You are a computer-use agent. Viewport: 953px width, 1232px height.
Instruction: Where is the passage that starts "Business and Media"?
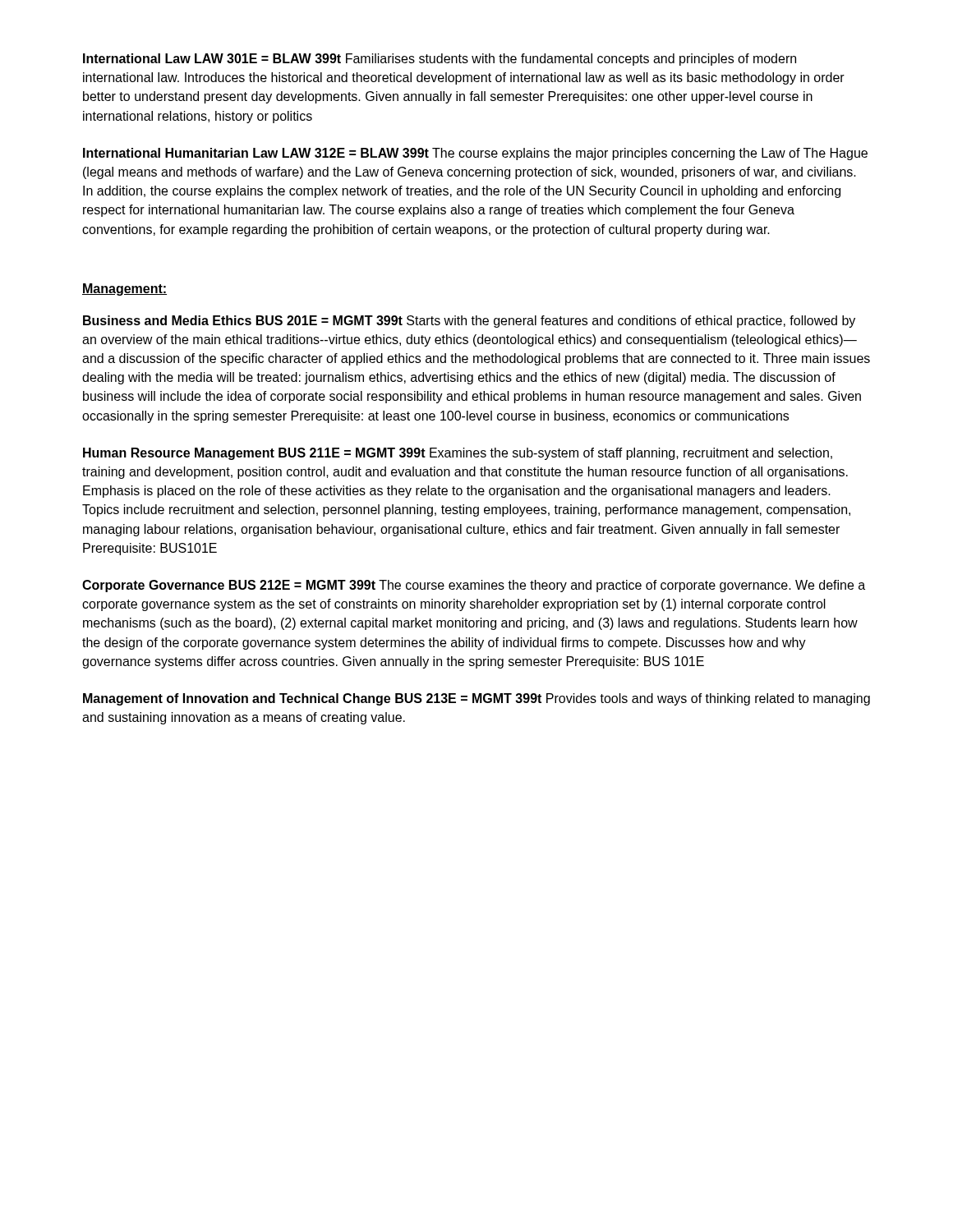[476, 368]
